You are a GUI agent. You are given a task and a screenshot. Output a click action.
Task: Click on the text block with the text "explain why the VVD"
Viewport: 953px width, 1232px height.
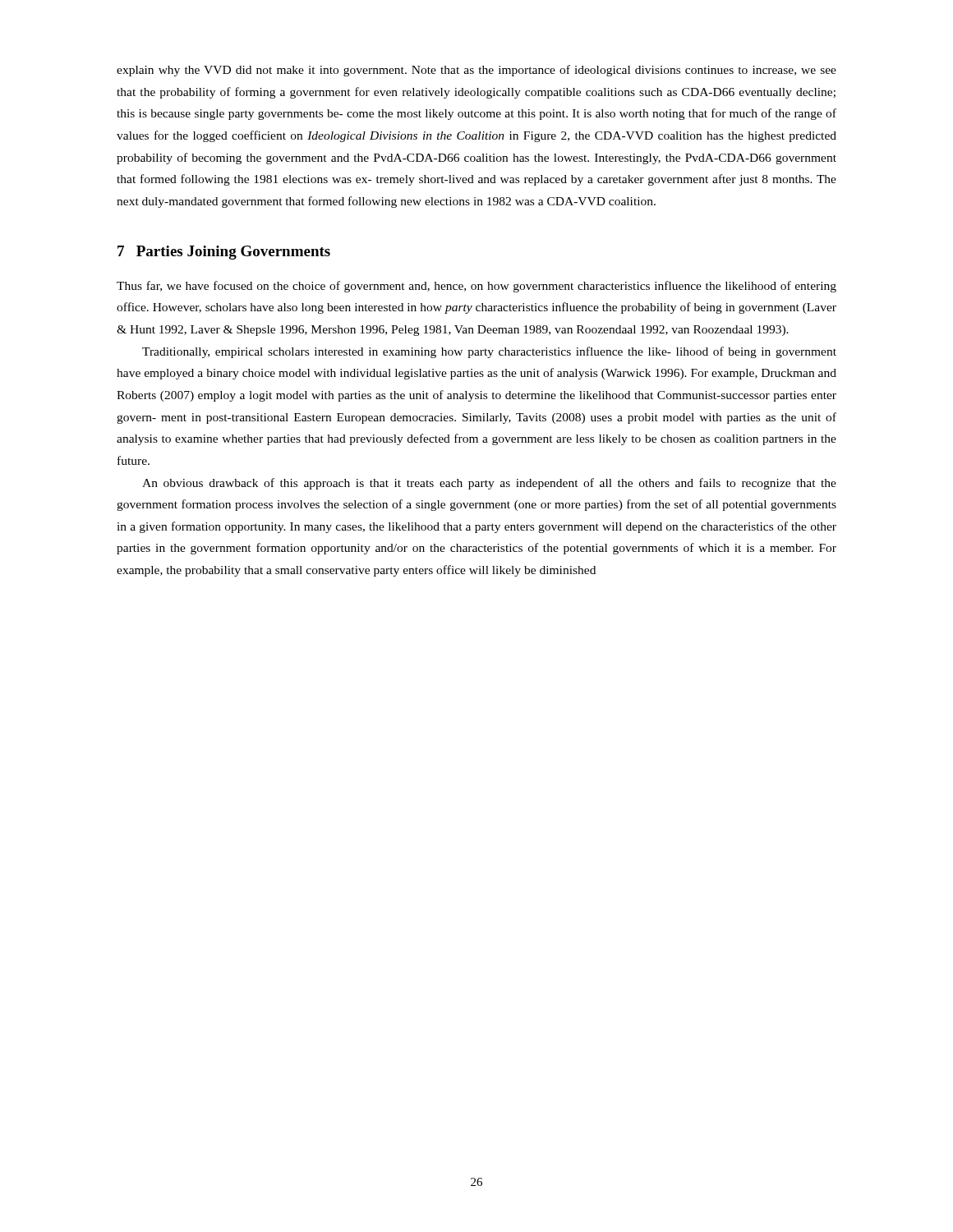[x=476, y=136]
